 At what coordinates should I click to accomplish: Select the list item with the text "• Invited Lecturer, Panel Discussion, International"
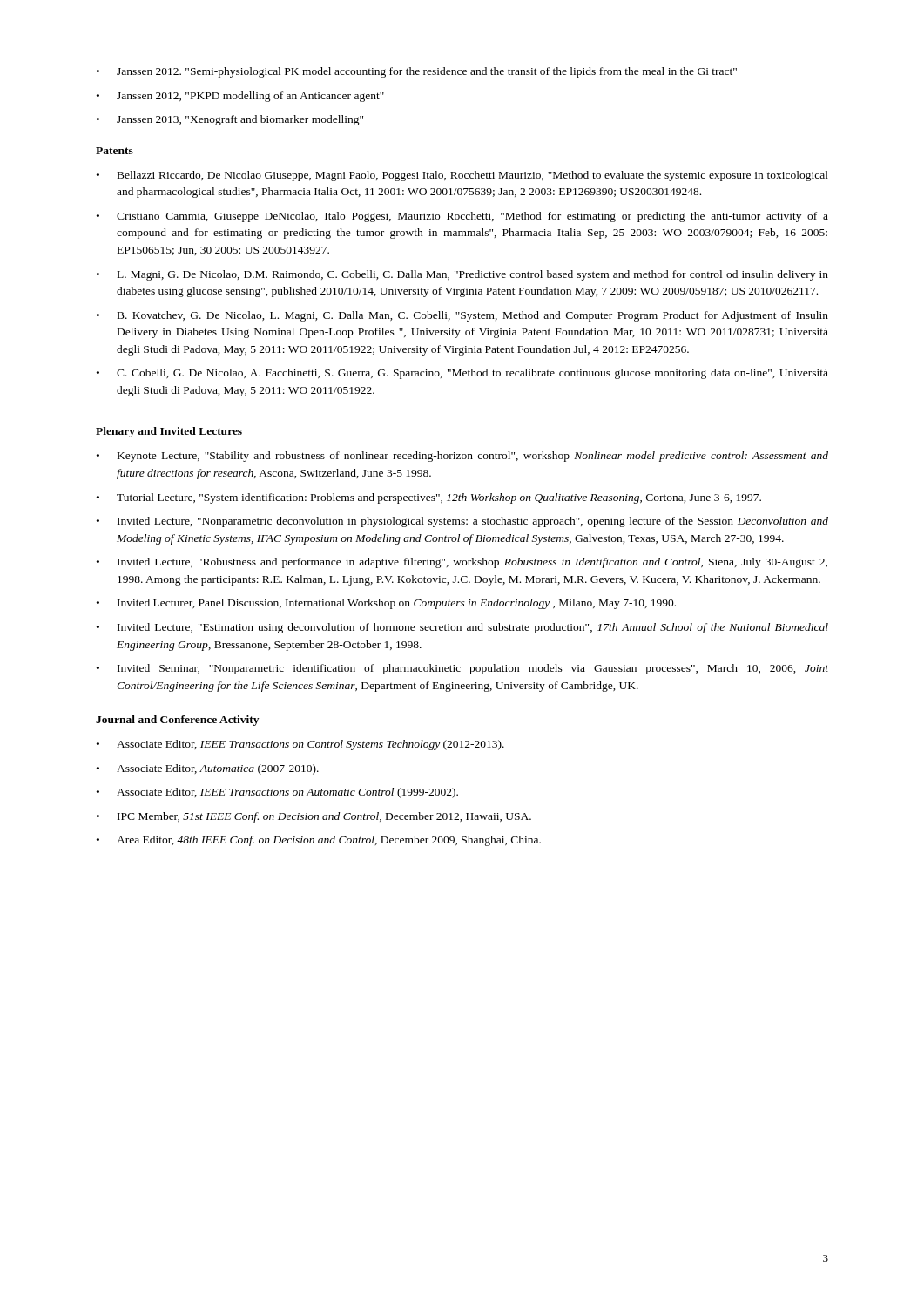(x=462, y=603)
